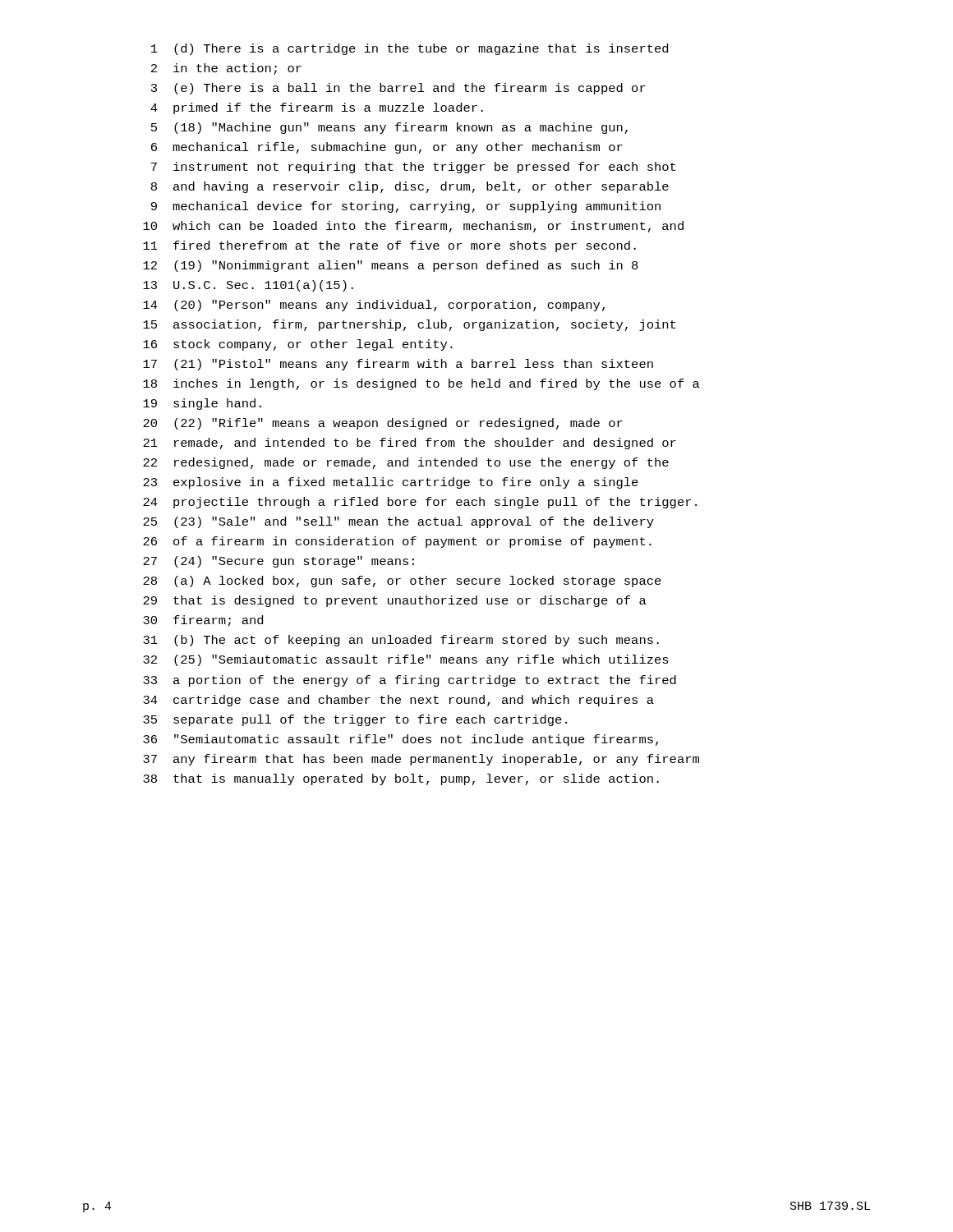The height and width of the screenshot is (1232, 953).
Task: Locate the block of text that opens with "18 inches in"
Action: pyautogui.click(x=493, y=385)
